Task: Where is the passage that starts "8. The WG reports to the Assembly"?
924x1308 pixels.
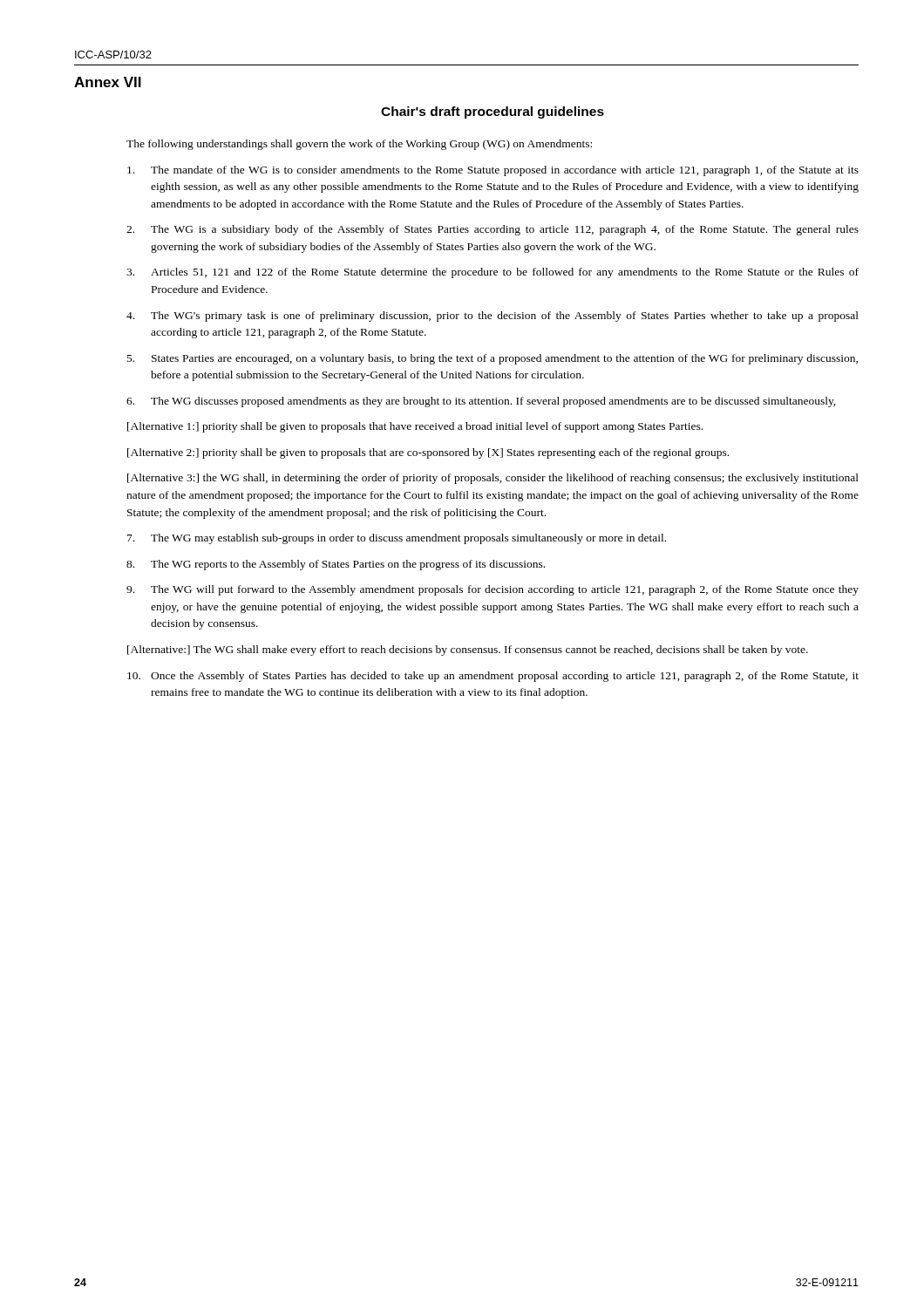Action: (492, 564)
